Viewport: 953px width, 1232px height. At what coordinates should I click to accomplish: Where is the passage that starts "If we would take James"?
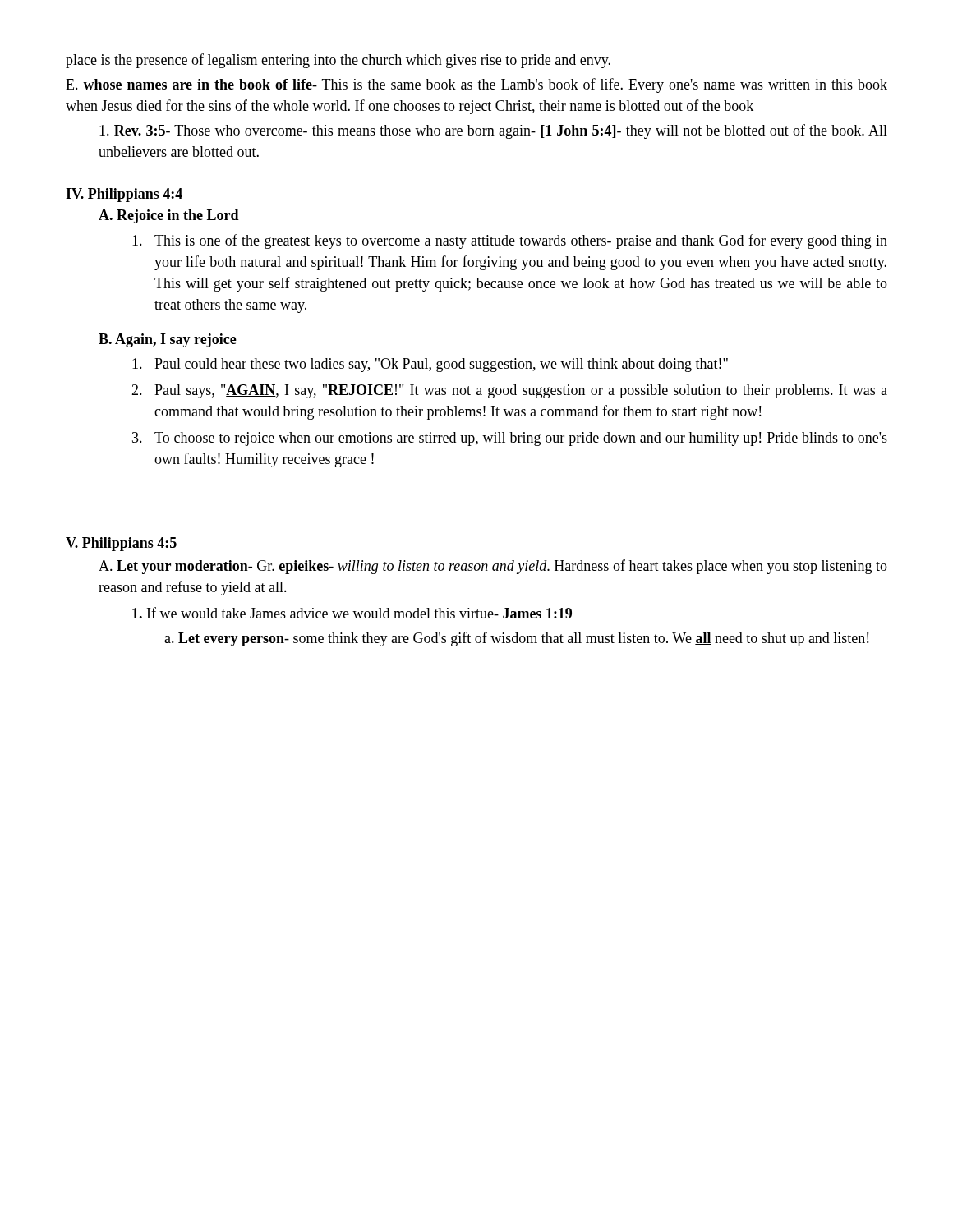tap(352, 613)
